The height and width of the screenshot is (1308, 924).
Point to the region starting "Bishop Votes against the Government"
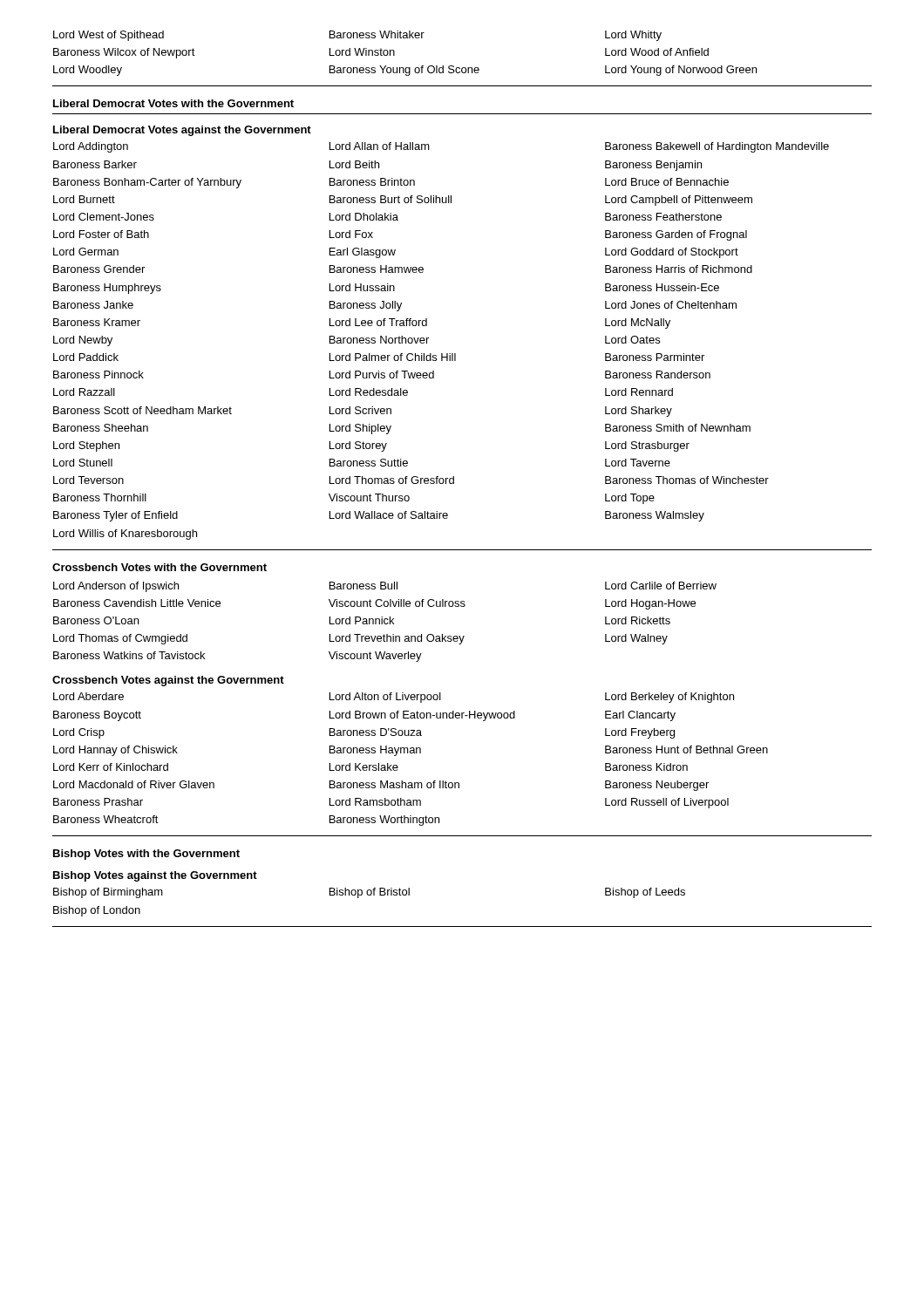tap(155, 875)
